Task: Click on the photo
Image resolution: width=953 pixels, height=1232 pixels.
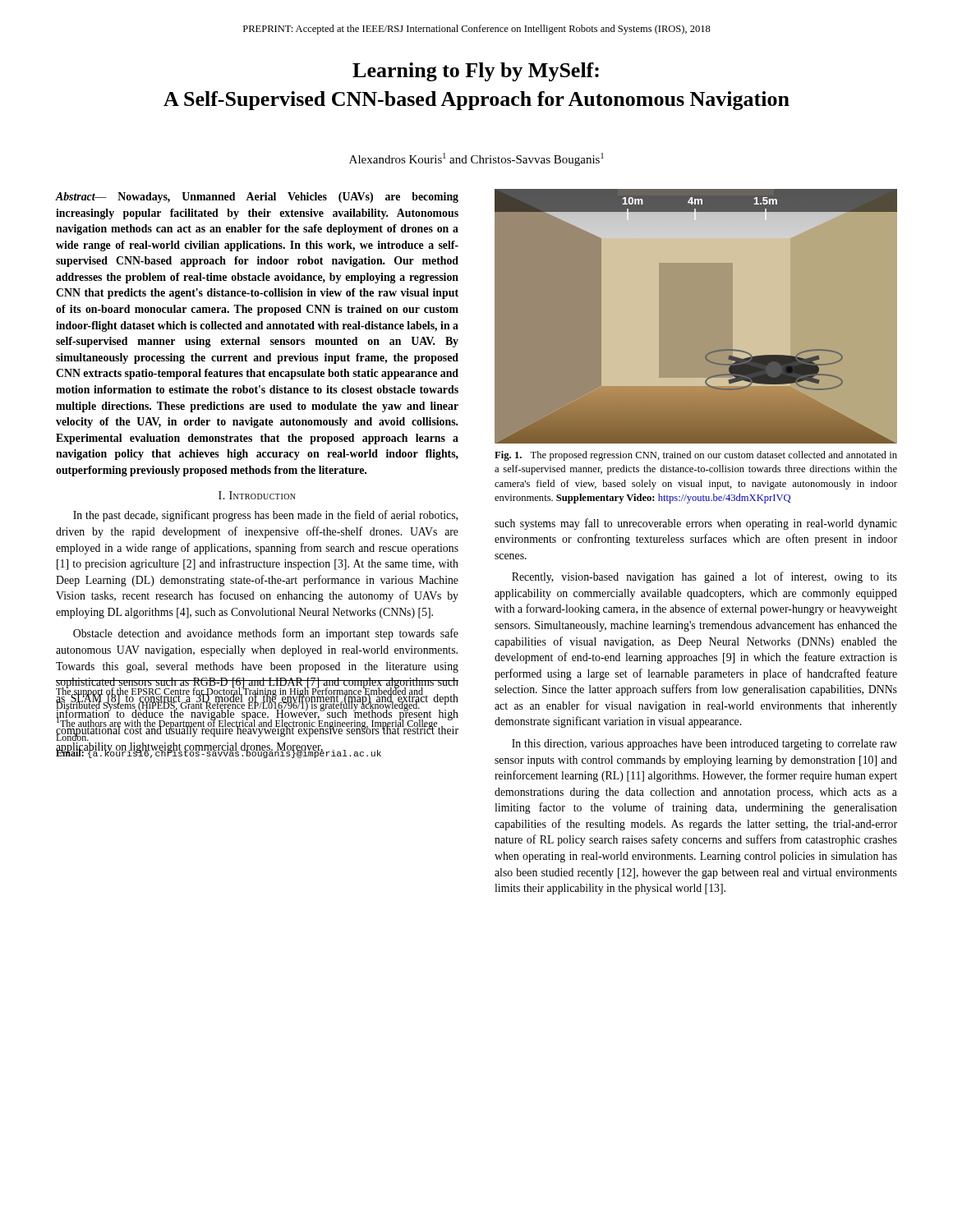Action: [696, 316]
